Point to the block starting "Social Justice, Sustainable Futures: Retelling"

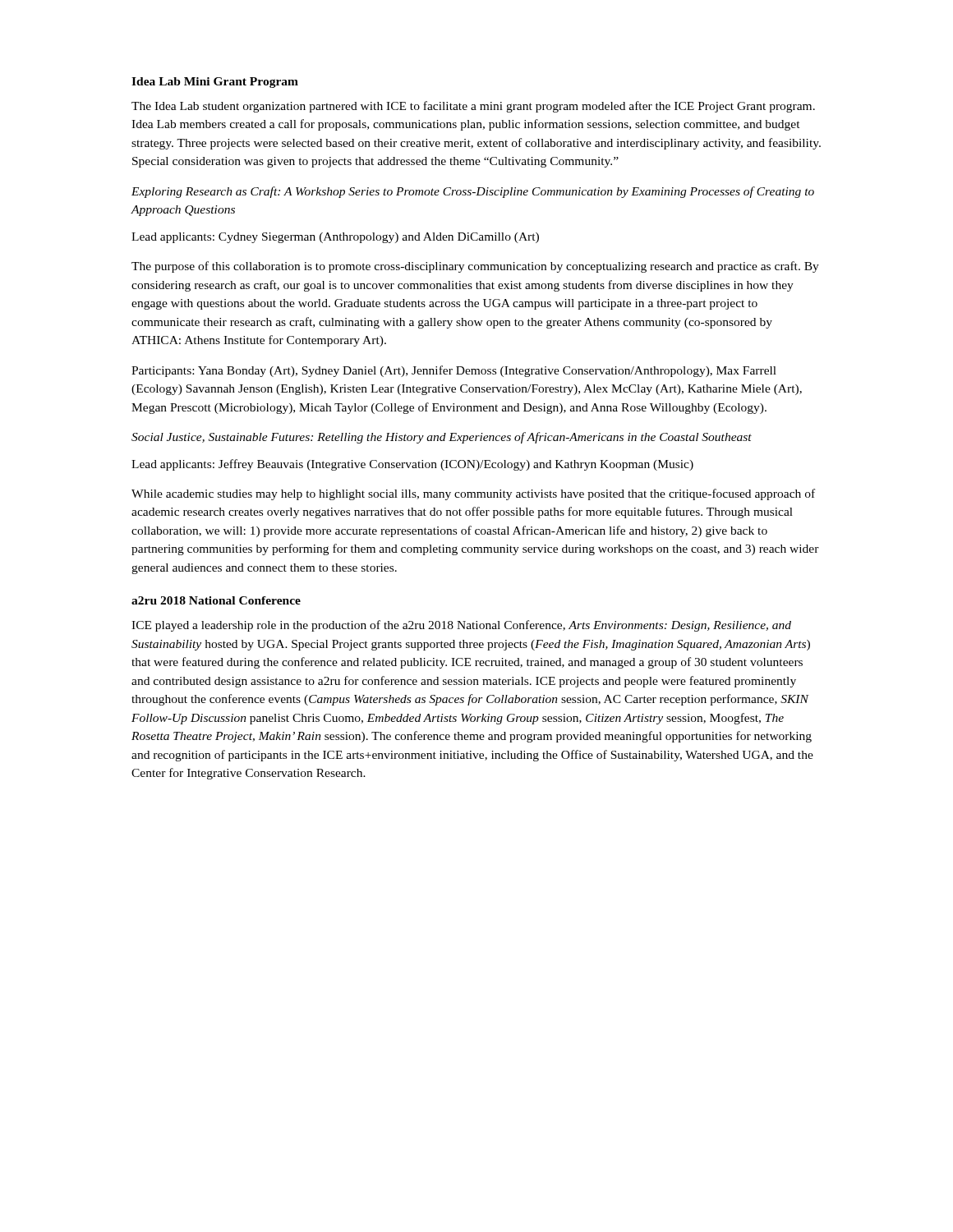tap(441, 437)
